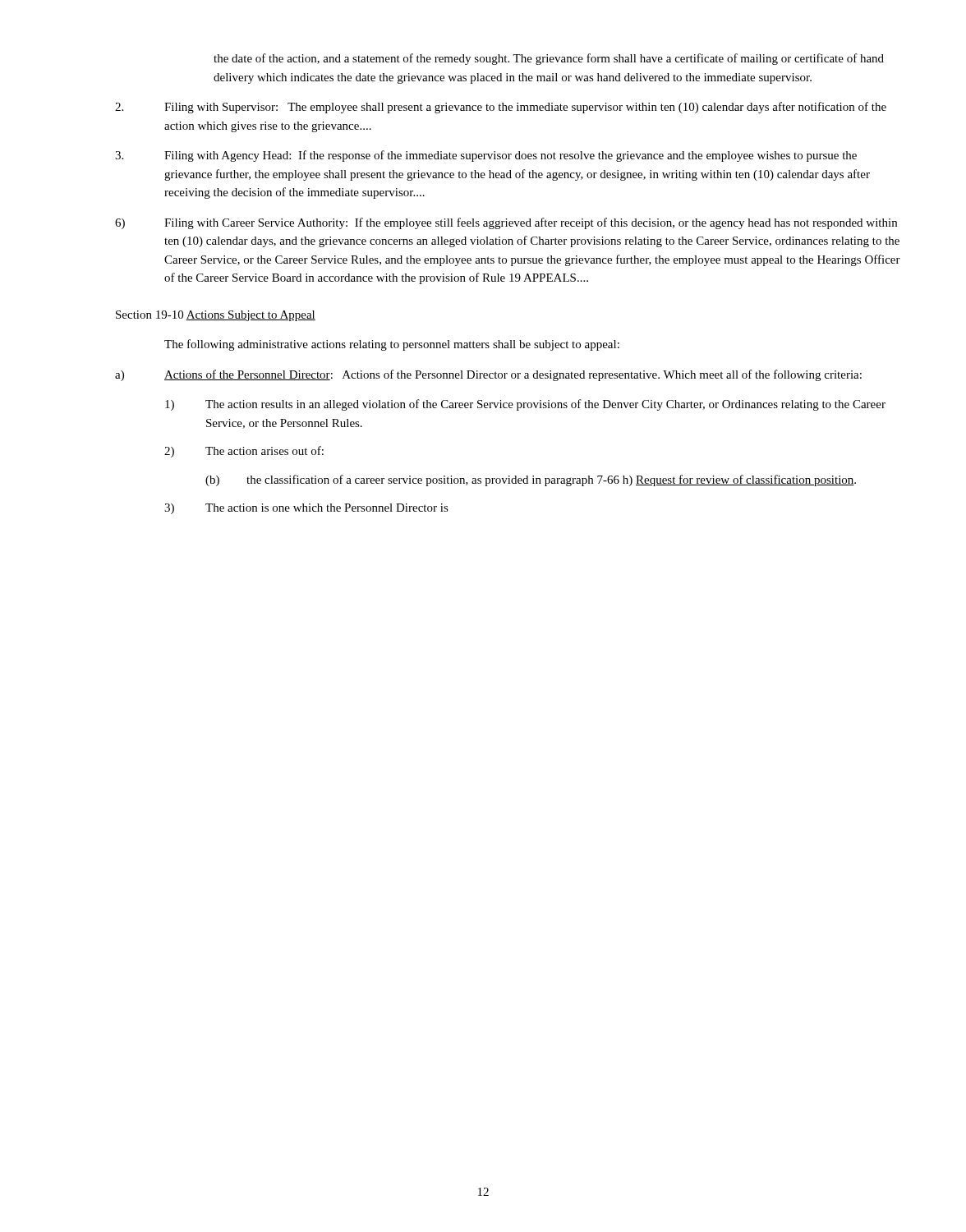Find the block on this page that starts "3) The action is"
The width and height of the screenshot is (966, 1232).
tap(306, 509)
